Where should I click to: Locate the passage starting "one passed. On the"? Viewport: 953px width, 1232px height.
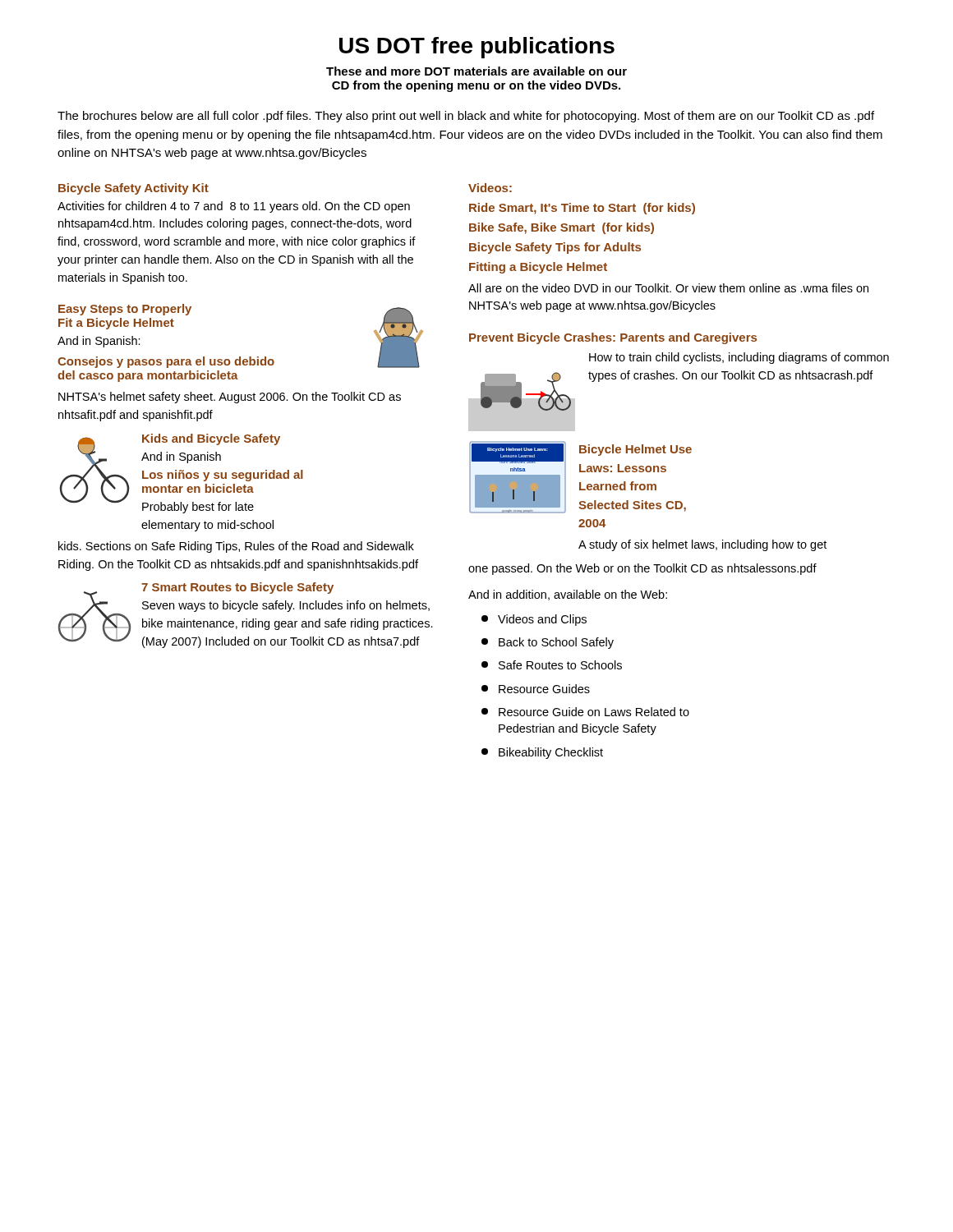tap(642, 569)
